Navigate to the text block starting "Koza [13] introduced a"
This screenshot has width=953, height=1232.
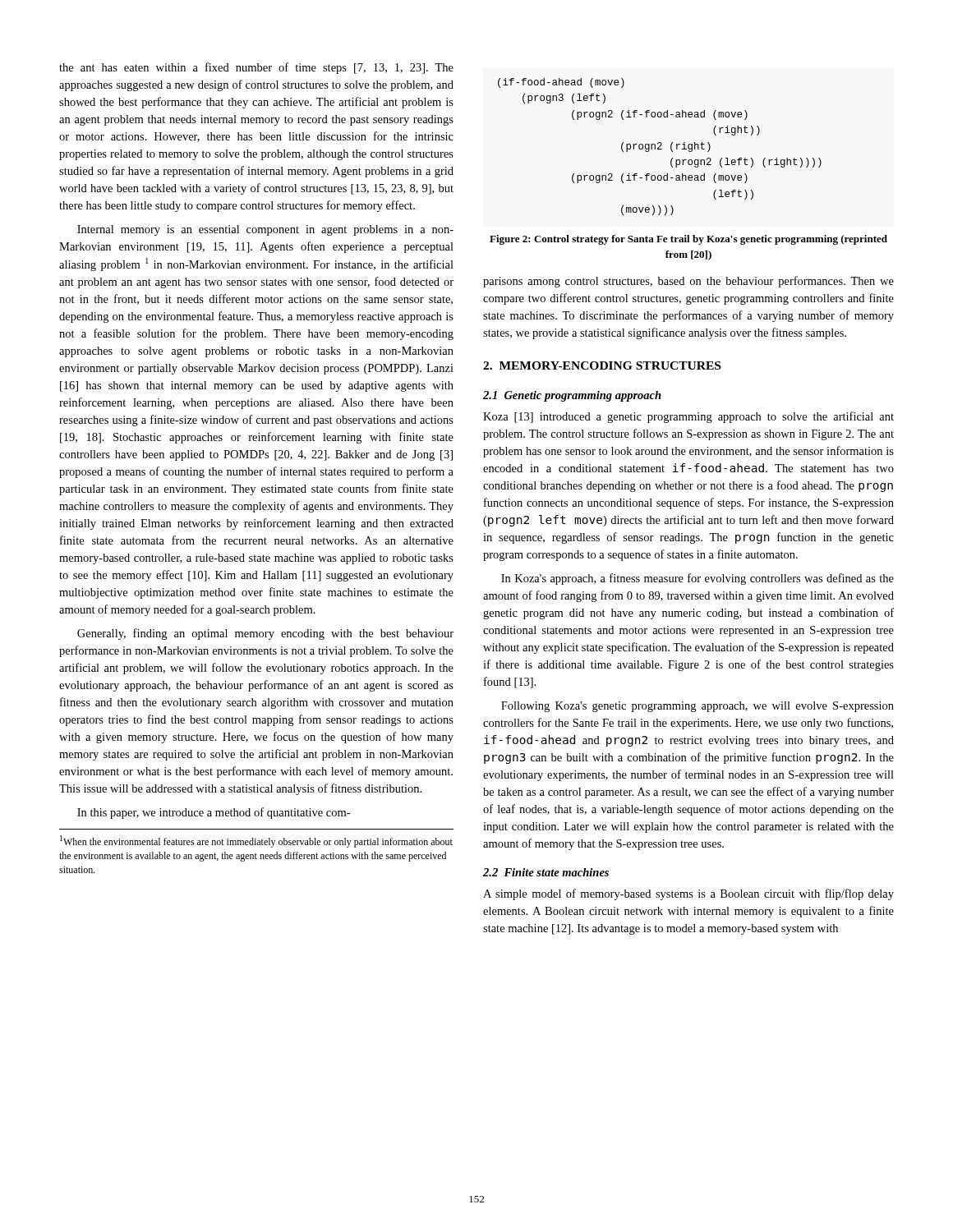(688, 486)
